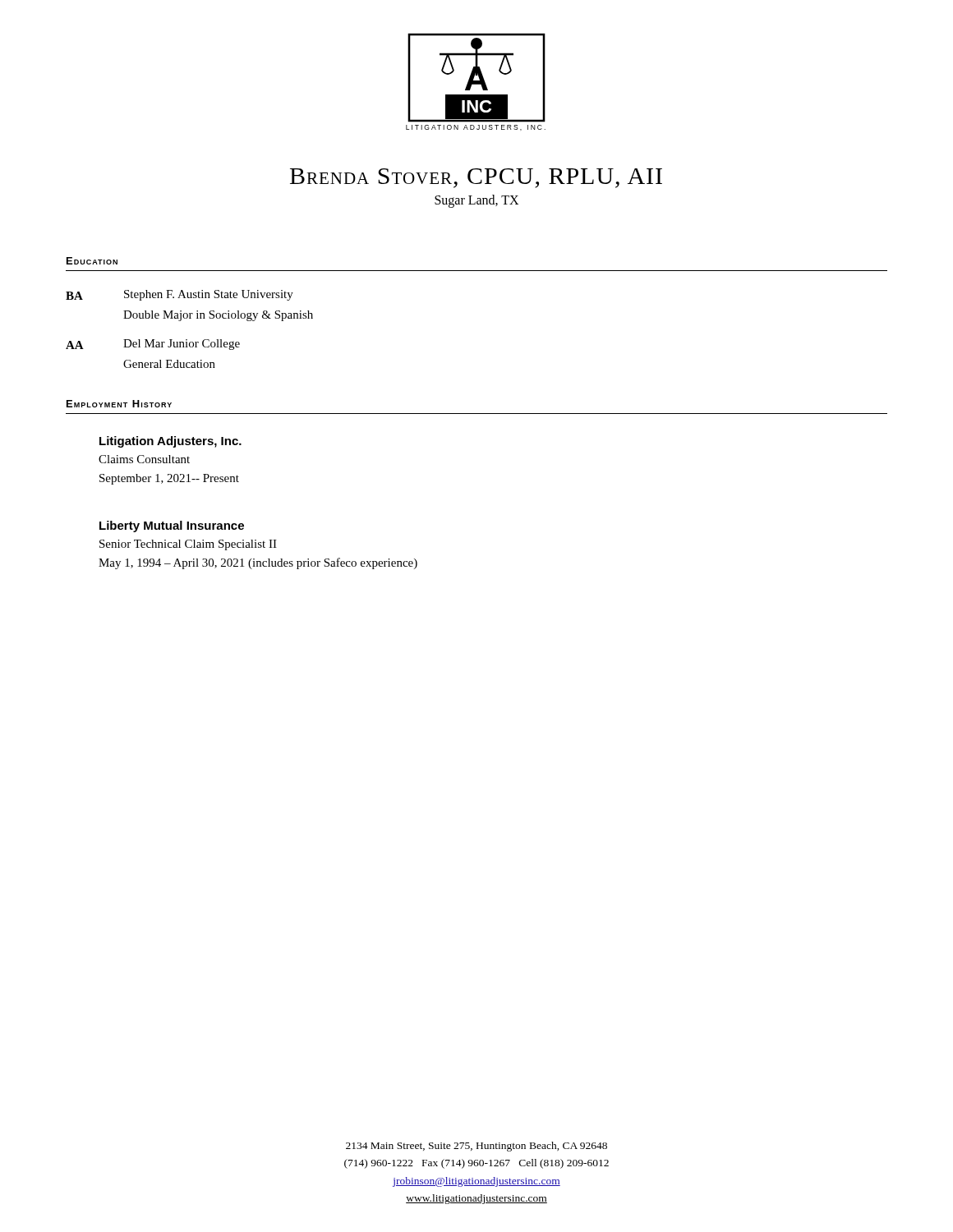Select the title with the text "Brenda Stover, CPCU,"
Viewport: 953px width, 1232px height.
tap(476, 176)
